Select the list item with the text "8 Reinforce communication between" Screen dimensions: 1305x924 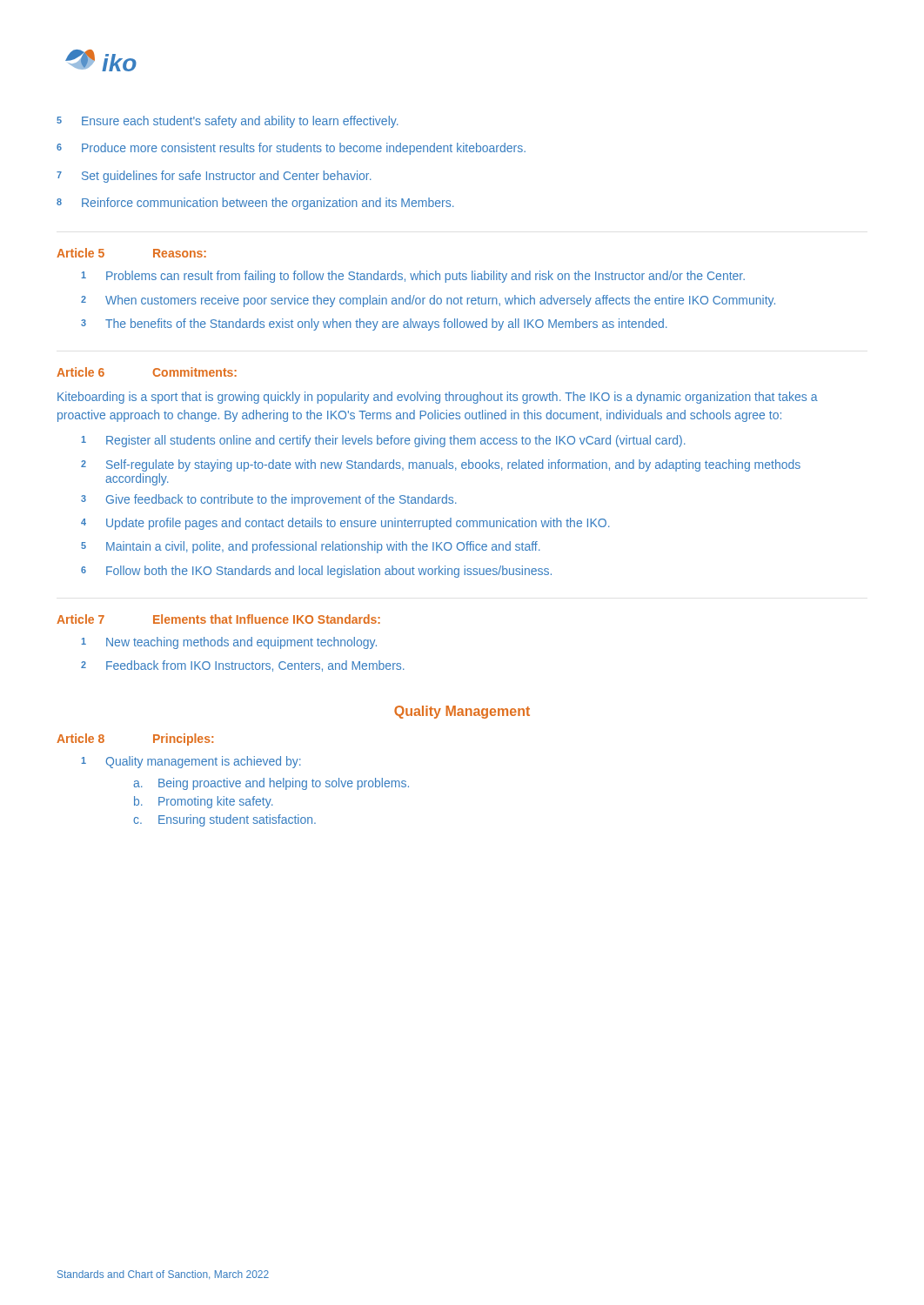[x=462, y=204]
